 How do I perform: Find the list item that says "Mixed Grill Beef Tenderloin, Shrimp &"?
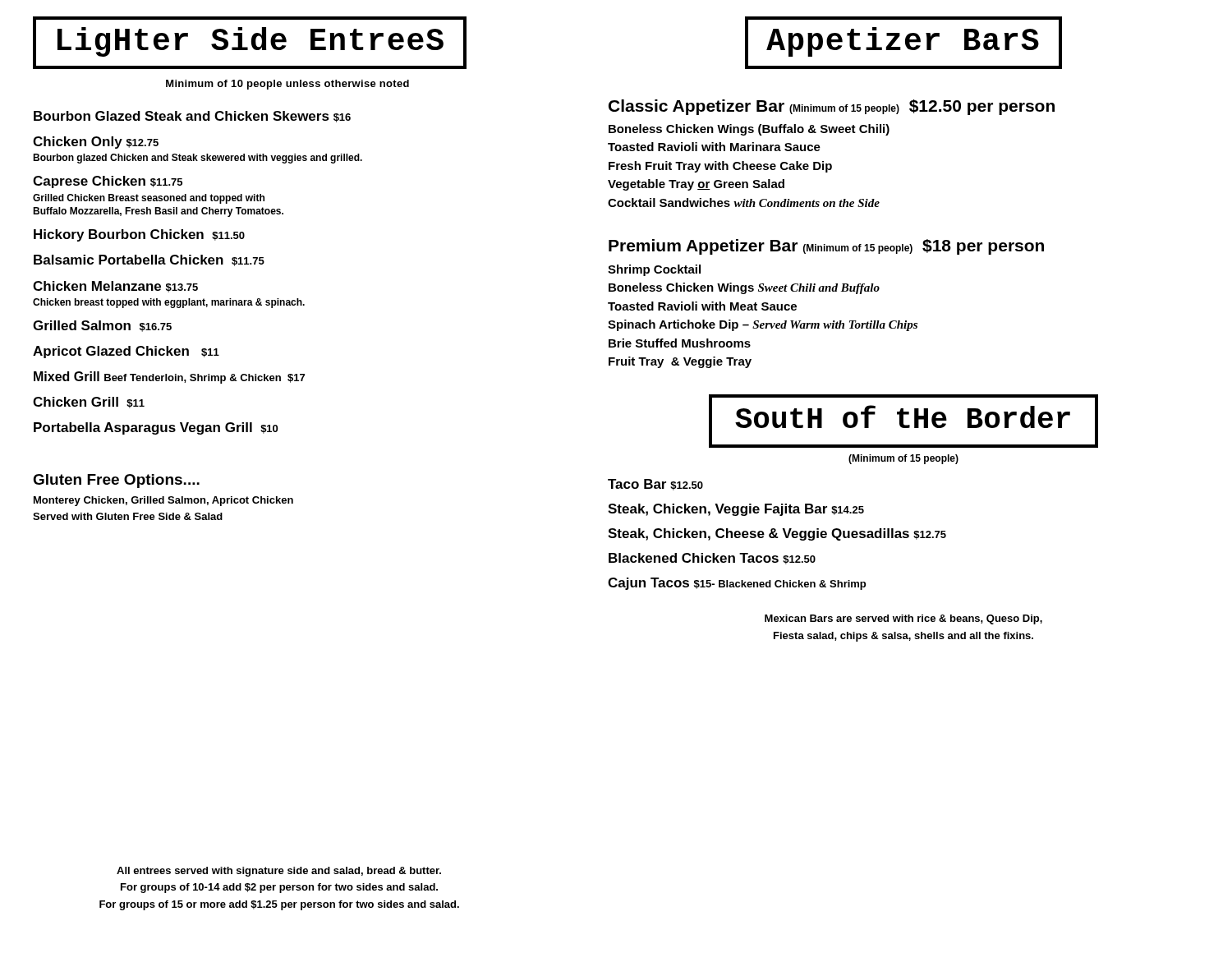click(x=169, y=376)
